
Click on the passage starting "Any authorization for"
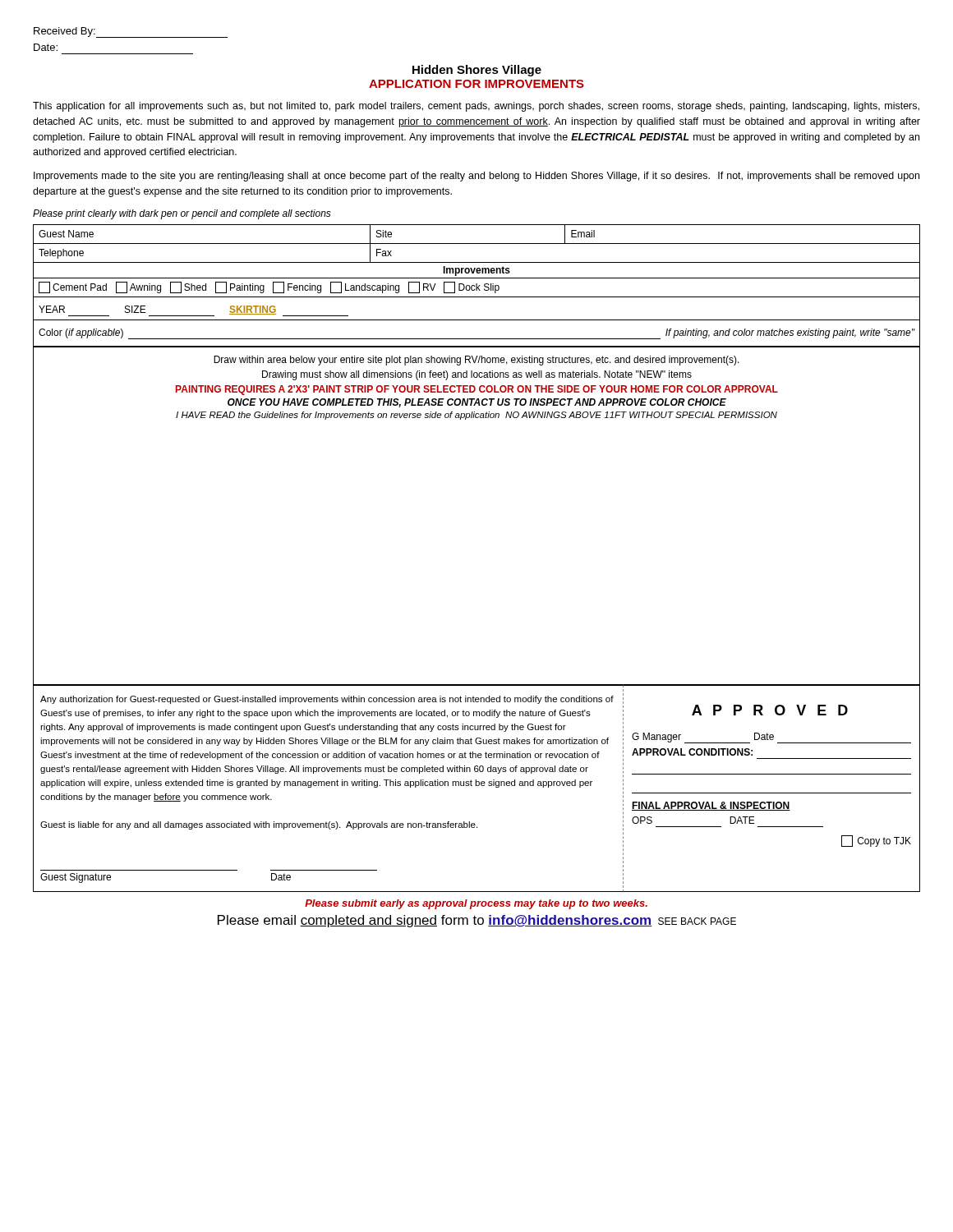click(328, 789)
